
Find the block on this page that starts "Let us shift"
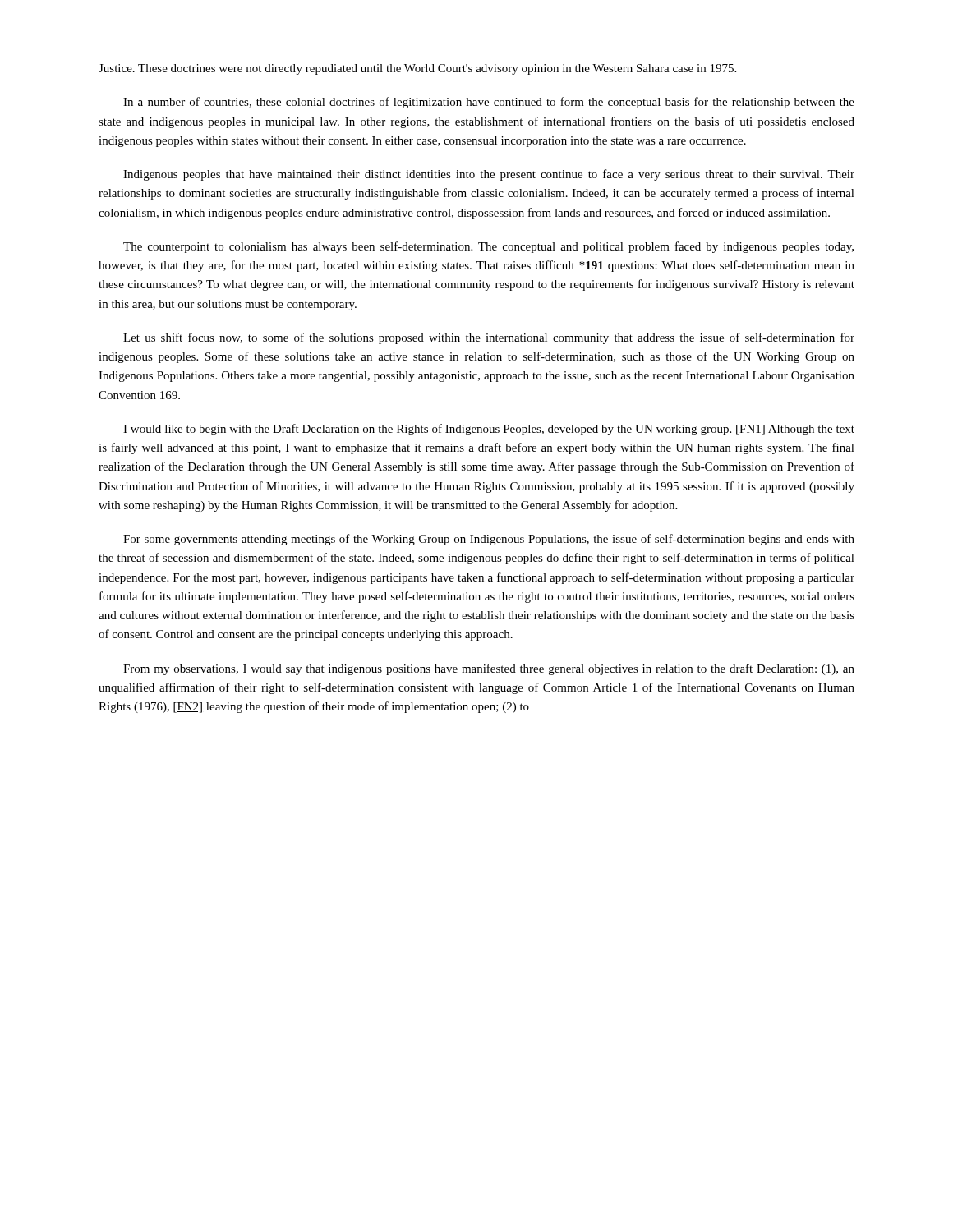pos(476,366)
